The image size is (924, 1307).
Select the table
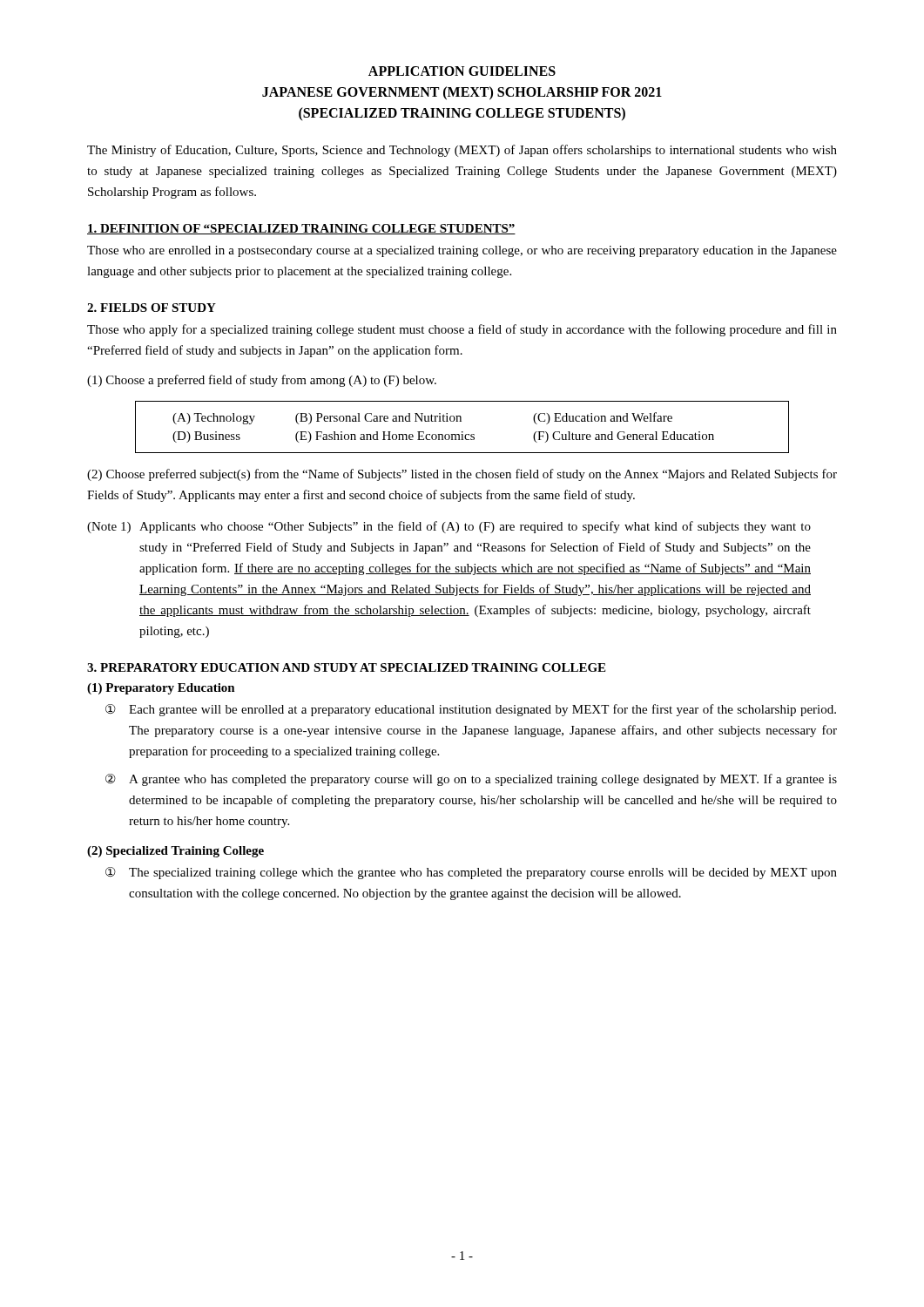click(462, 427)
